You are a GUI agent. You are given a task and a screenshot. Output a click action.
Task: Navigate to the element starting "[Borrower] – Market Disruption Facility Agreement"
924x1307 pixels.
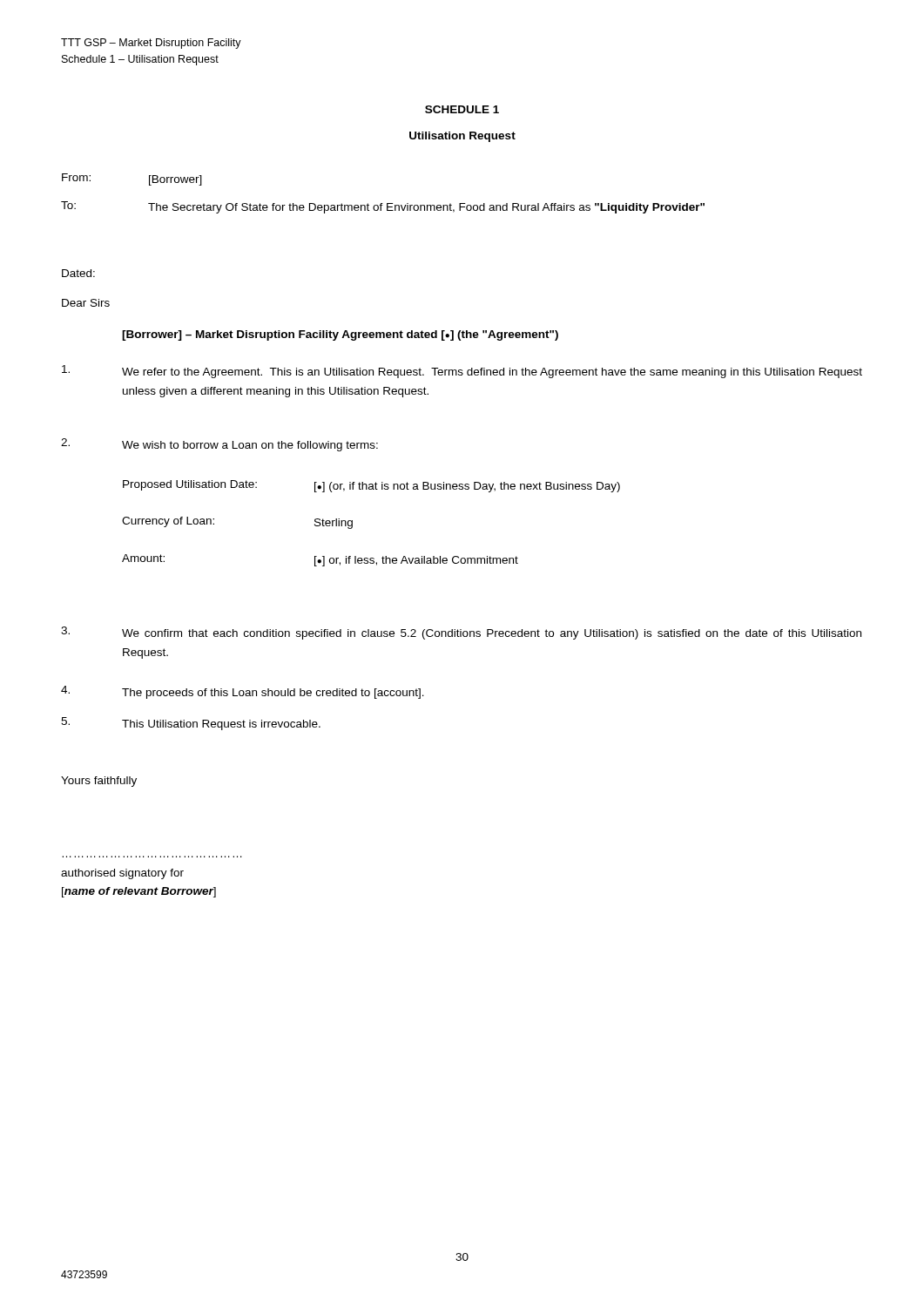point(340,334)
